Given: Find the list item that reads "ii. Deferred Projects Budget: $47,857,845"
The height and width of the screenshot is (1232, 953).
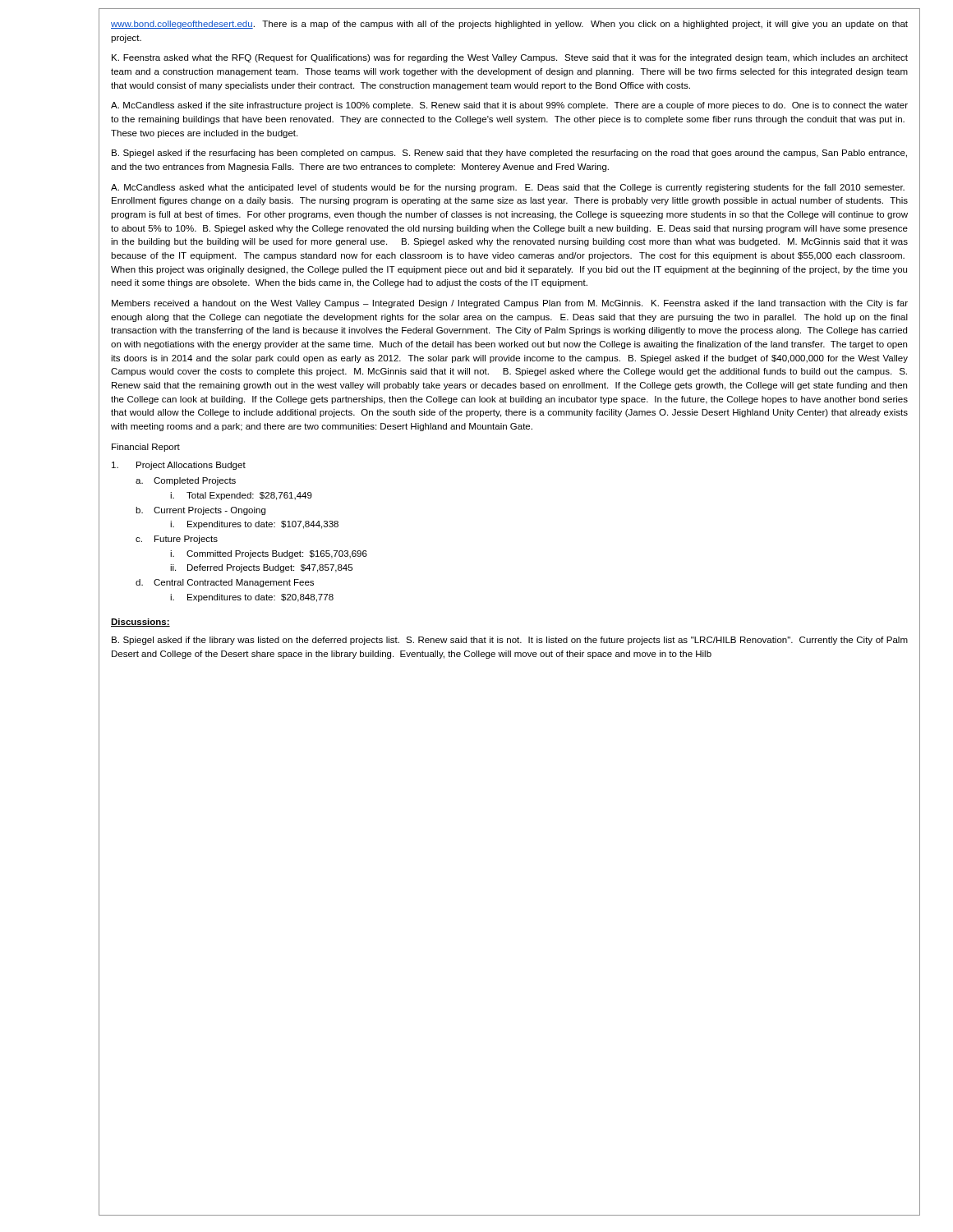Looking at the screenshot, I should (262, 568).
